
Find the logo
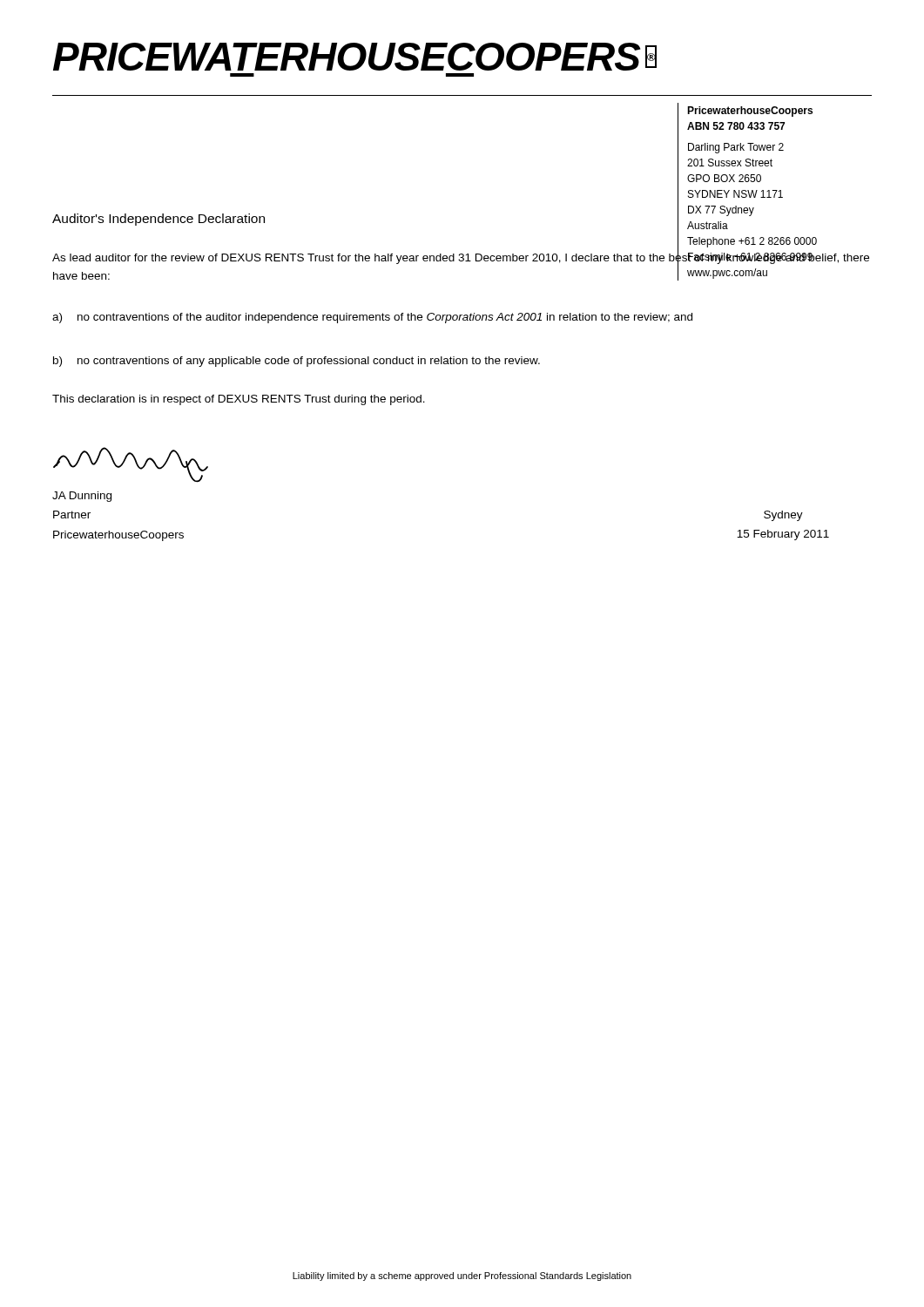tap(200, 57)
